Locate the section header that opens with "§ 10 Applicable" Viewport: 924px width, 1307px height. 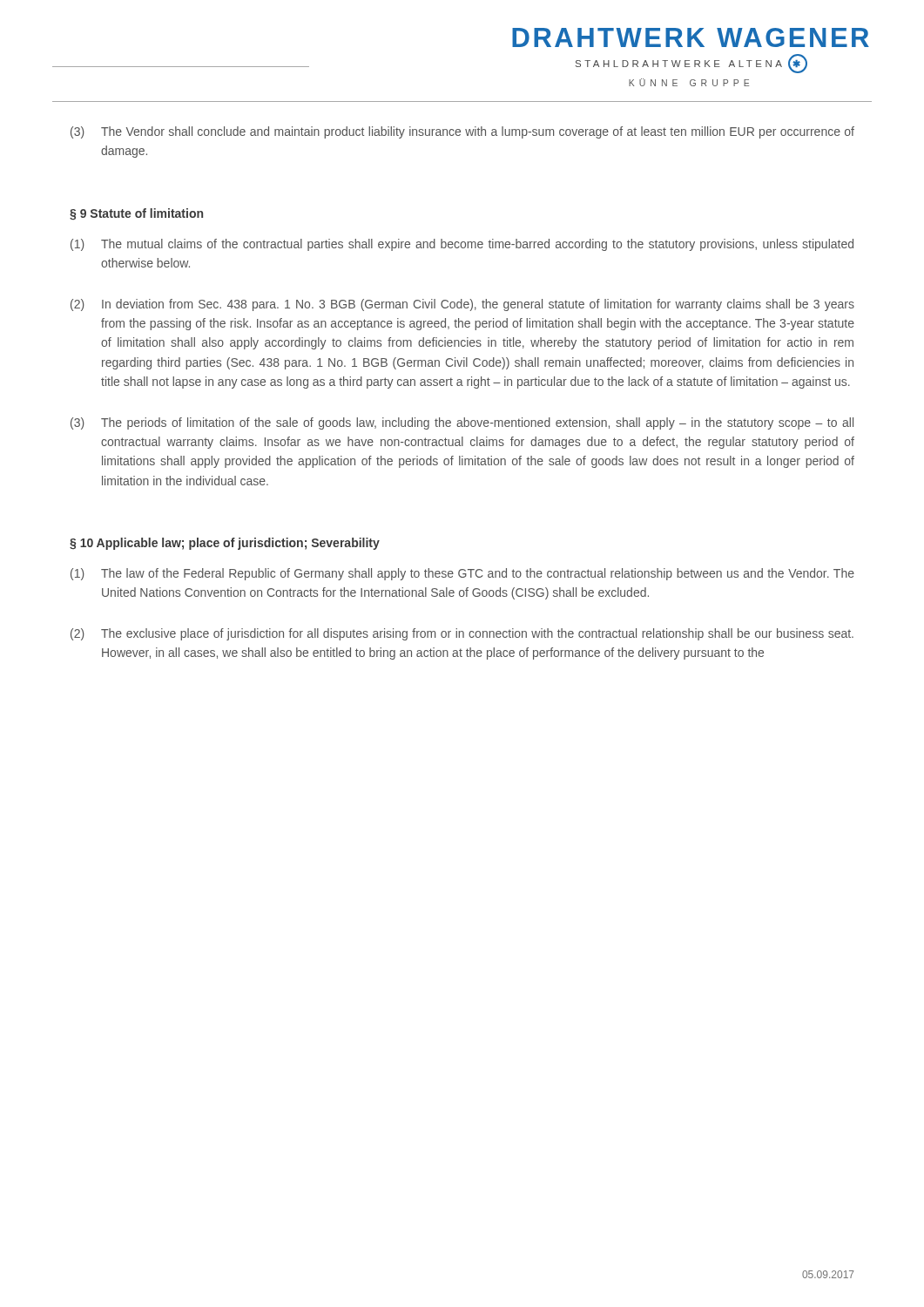225,543
